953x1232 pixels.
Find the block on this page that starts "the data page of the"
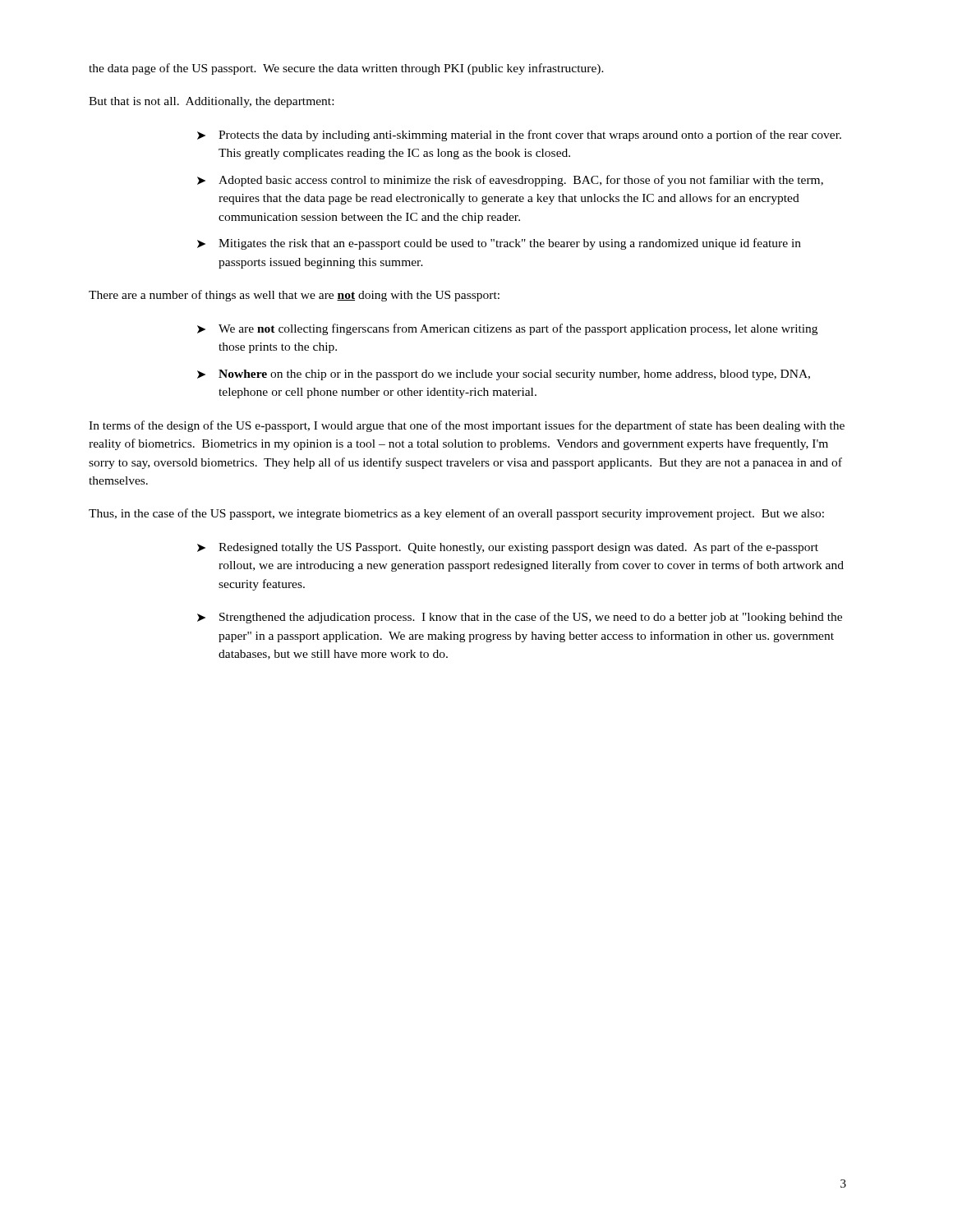point(346,68)
